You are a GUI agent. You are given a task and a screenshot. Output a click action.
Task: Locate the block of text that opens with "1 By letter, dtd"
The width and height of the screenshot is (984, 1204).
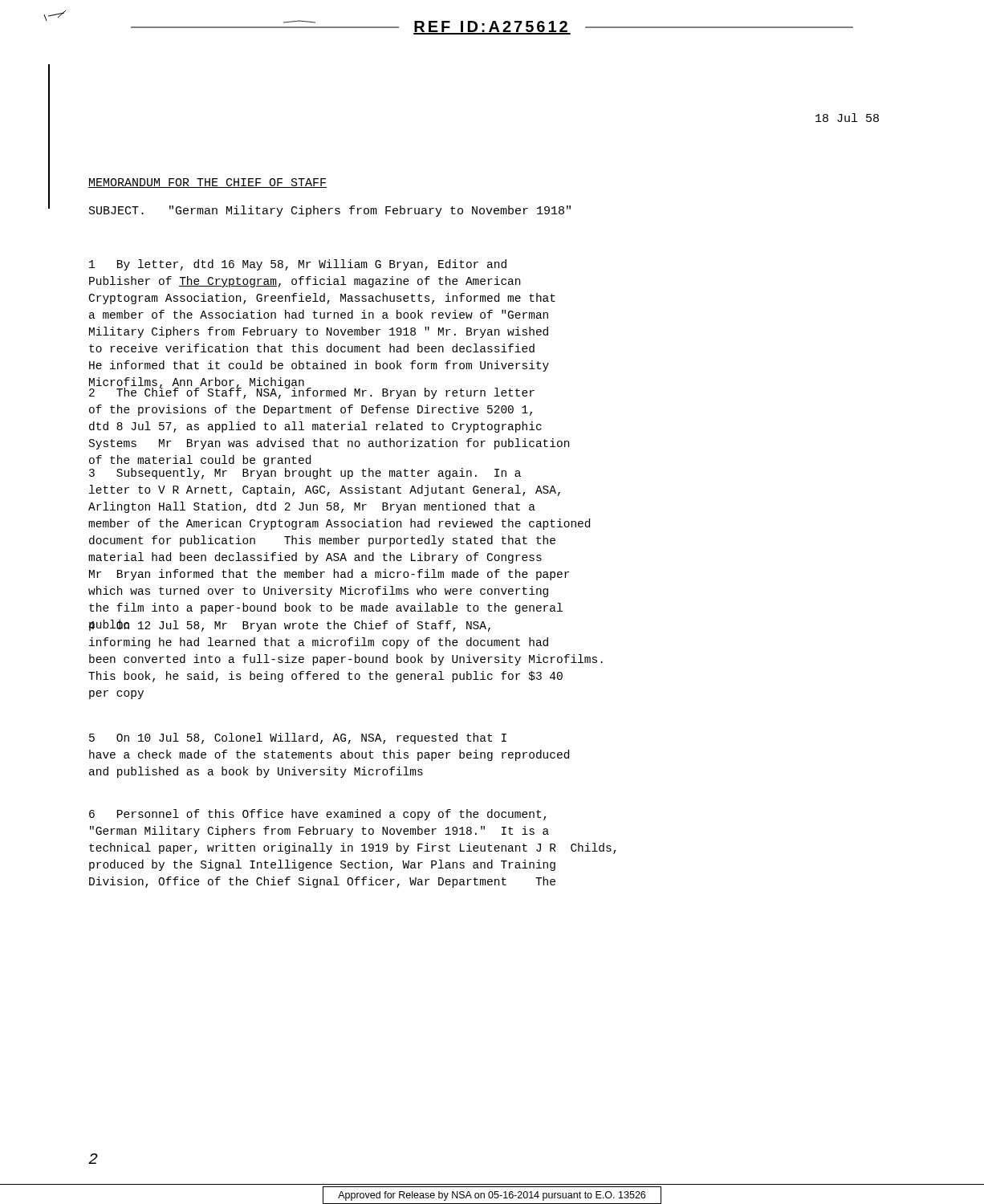click(322, 324)
